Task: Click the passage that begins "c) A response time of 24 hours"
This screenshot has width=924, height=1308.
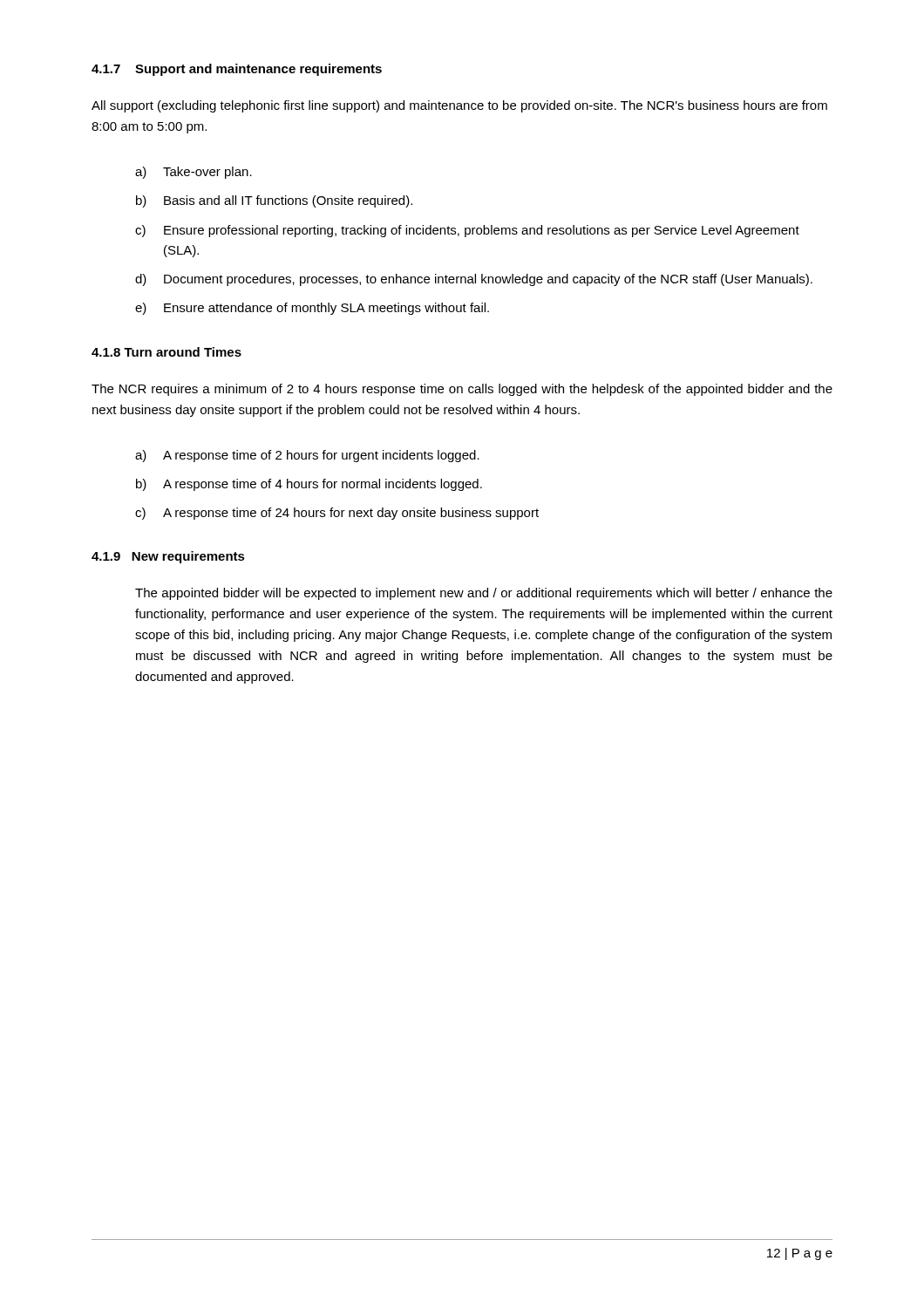Action: pos(484,512)
